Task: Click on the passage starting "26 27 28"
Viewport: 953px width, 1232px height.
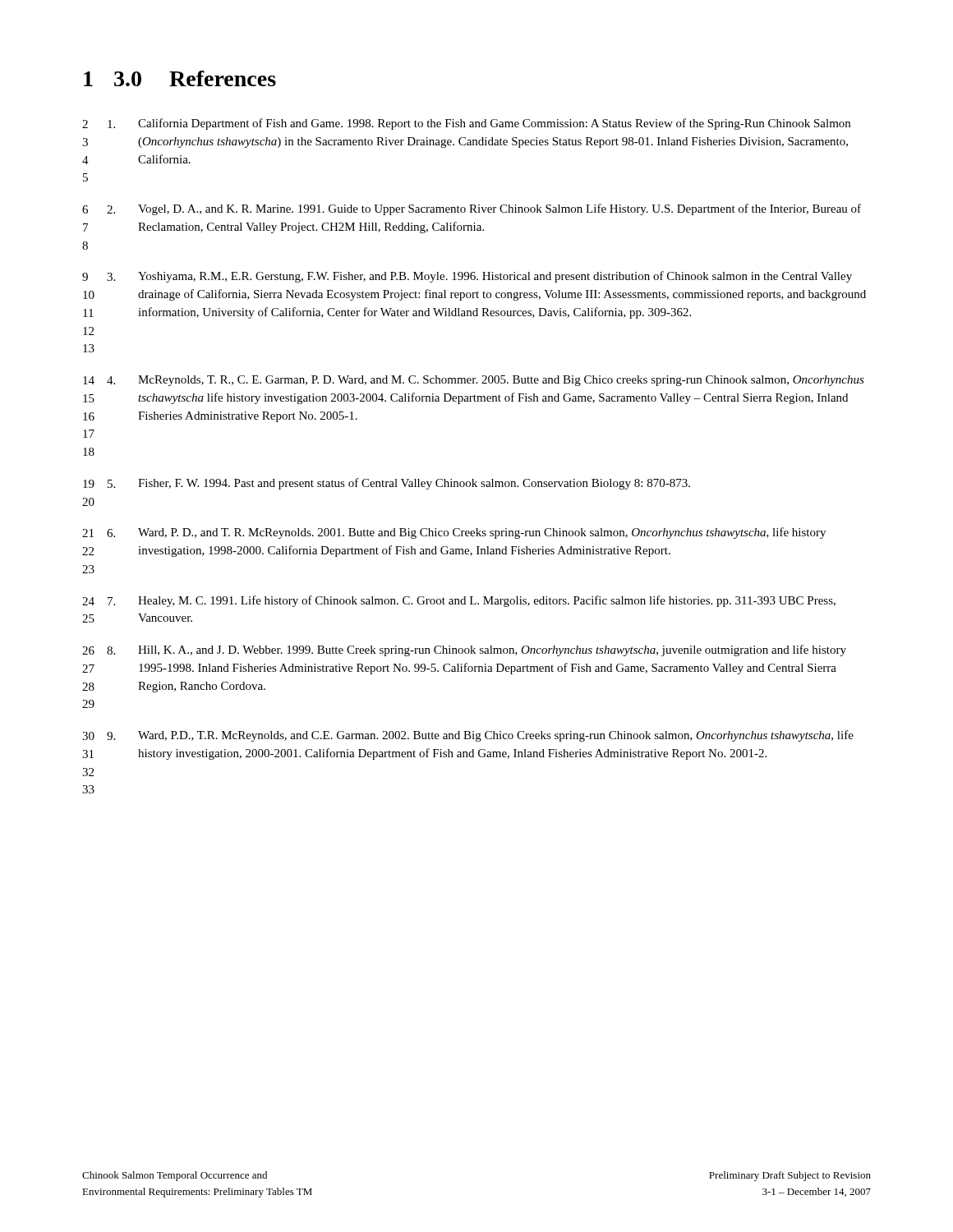Action: click(x=476, y=678)
